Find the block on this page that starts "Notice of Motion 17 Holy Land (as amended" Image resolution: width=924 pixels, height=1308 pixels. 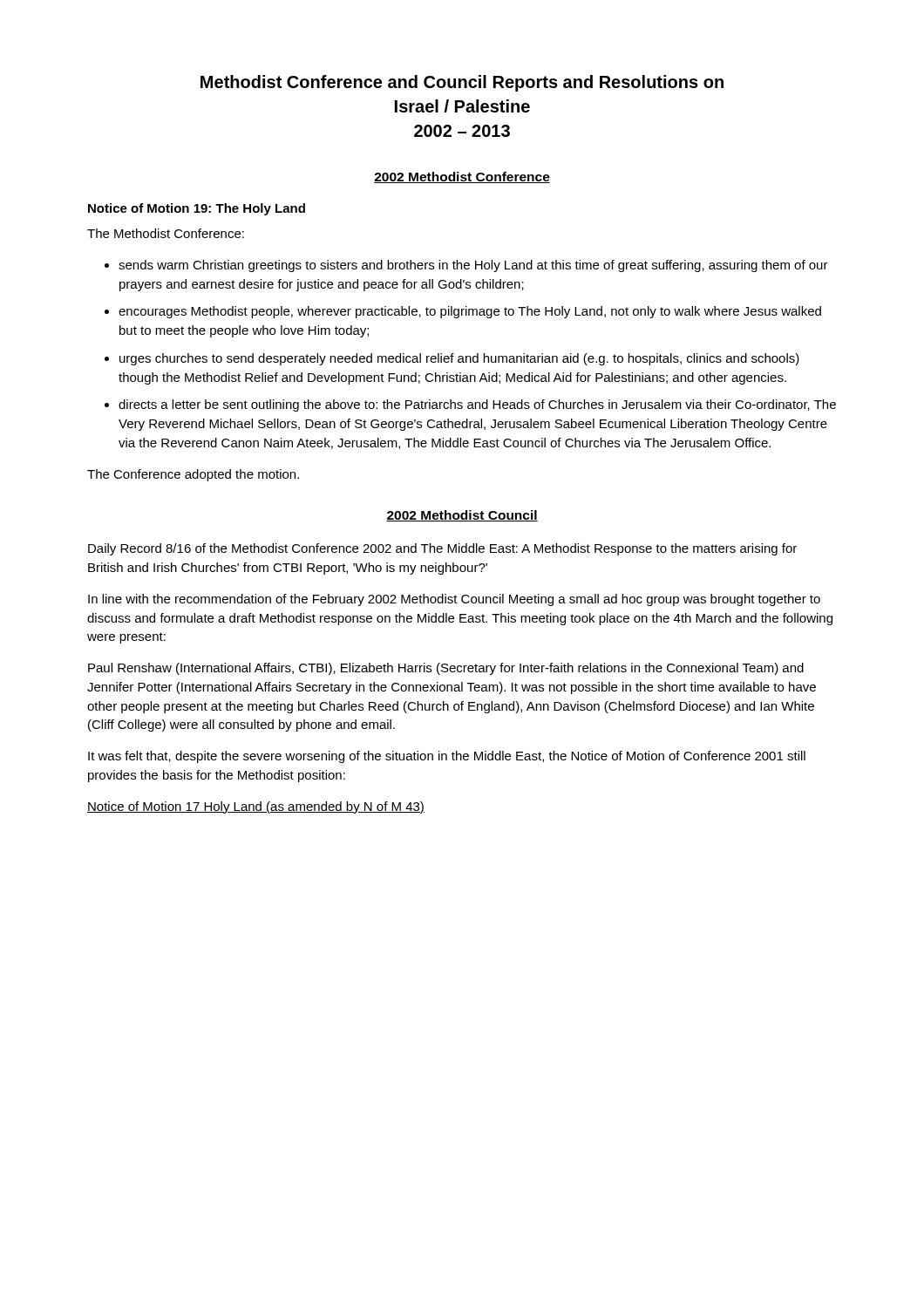256,806
